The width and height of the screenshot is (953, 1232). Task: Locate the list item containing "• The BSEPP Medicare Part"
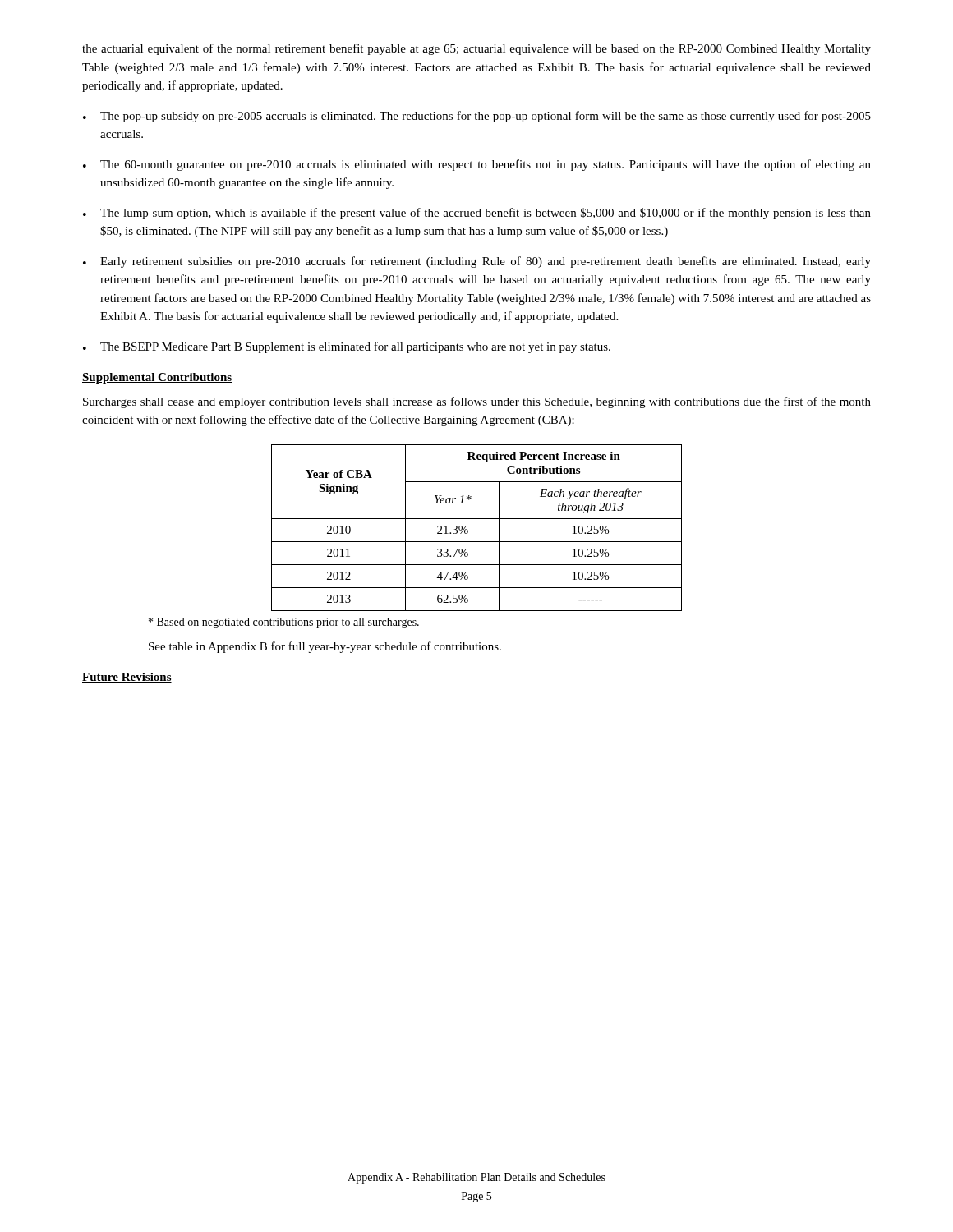click(476, 348)
